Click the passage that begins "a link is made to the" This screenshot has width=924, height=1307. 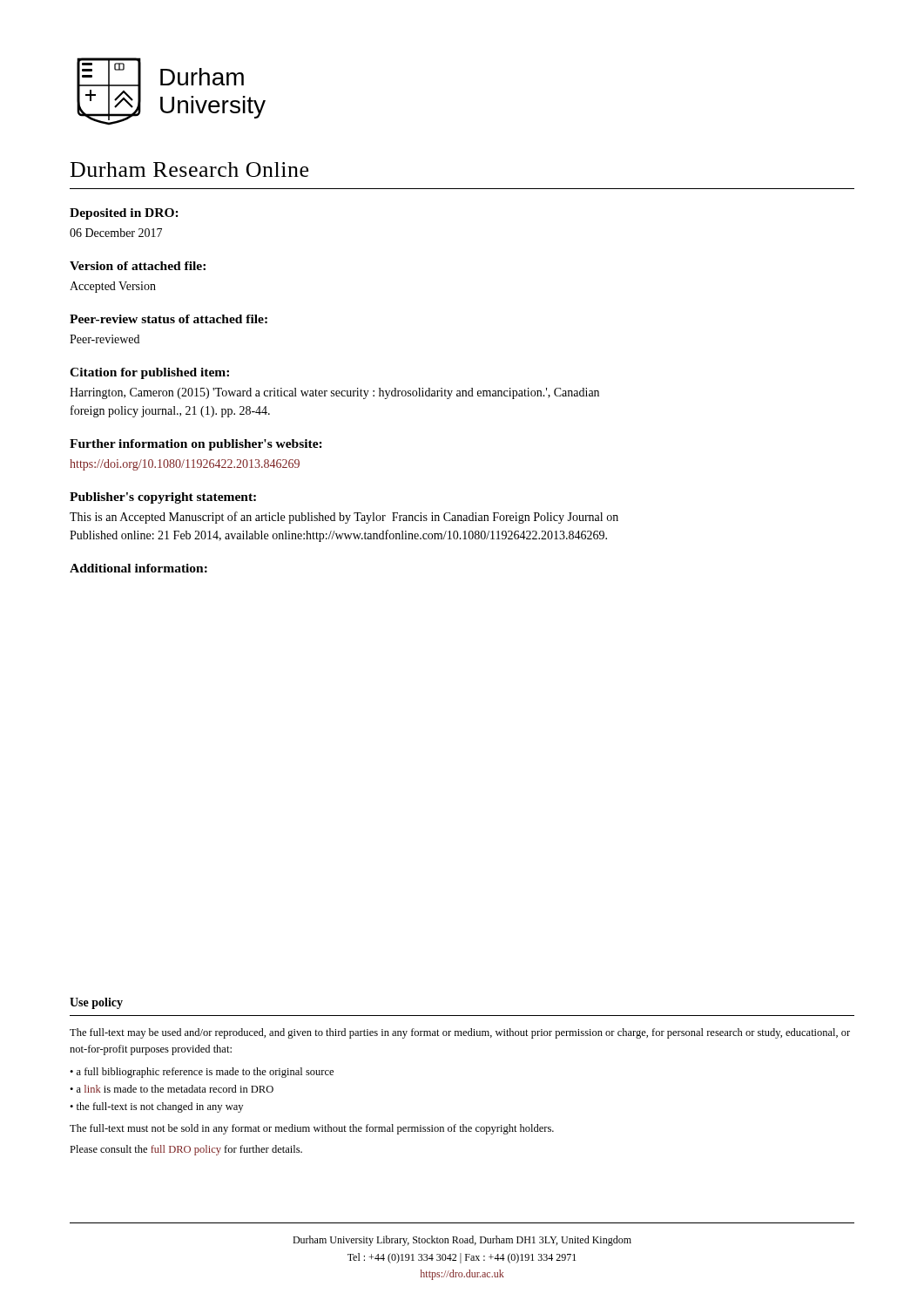pyautogui.click(x=175, y=1089)
